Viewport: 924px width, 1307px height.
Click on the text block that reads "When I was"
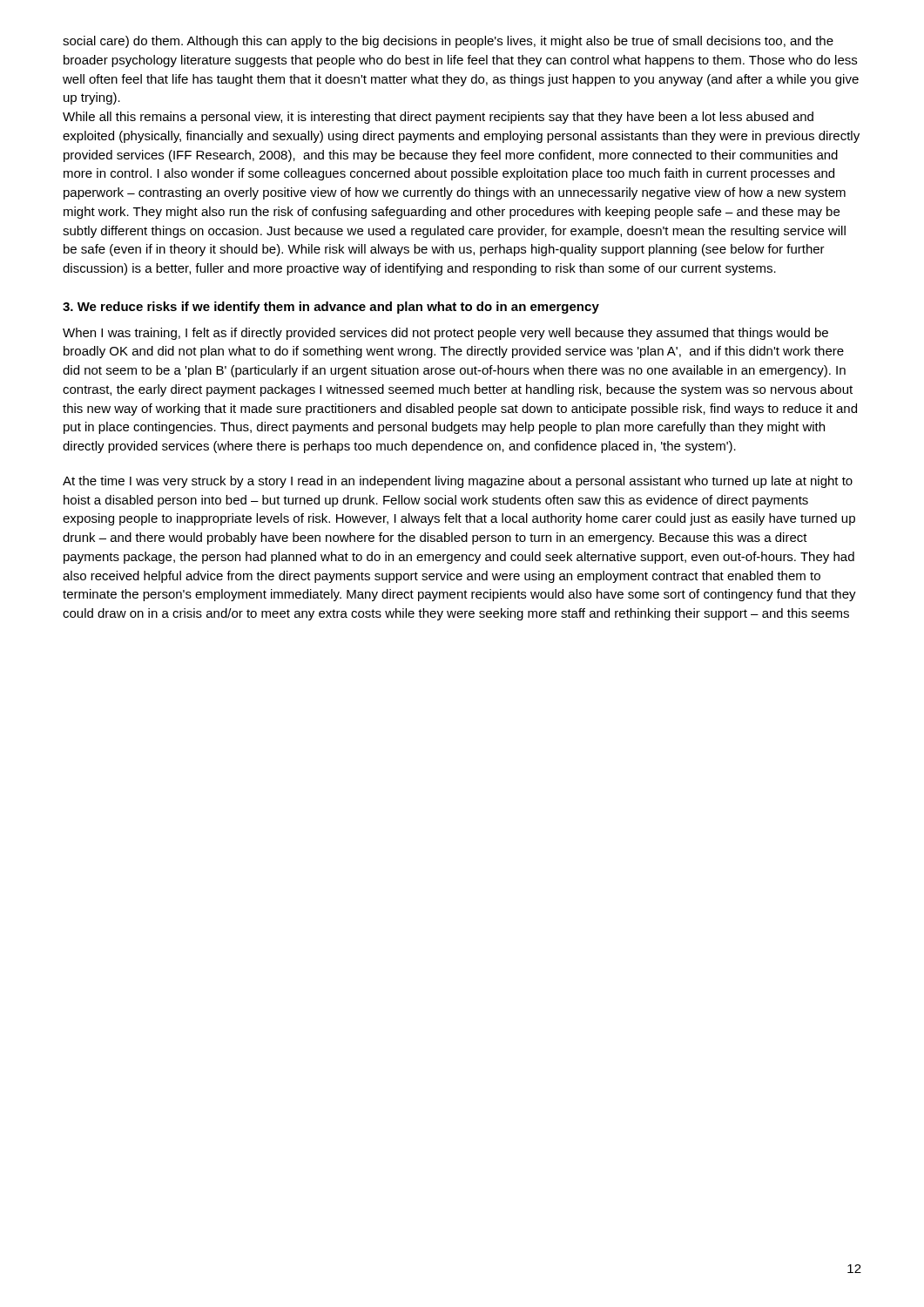[x=460, y=389]
